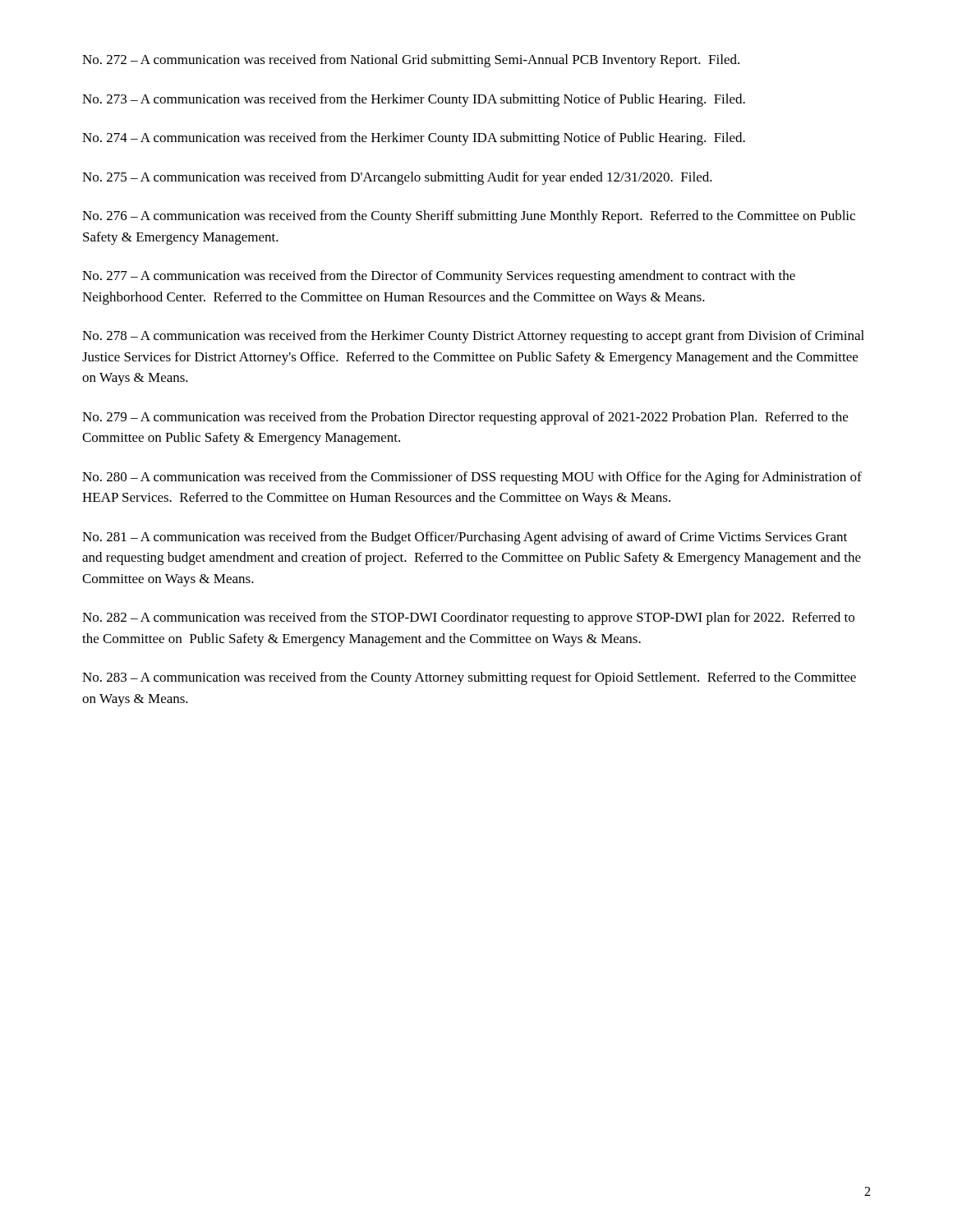Find the block on this page that starts "No. 273 – A"
This screenshot has width=953, height=1232.
pyautogui.click(x=414, y=99)
